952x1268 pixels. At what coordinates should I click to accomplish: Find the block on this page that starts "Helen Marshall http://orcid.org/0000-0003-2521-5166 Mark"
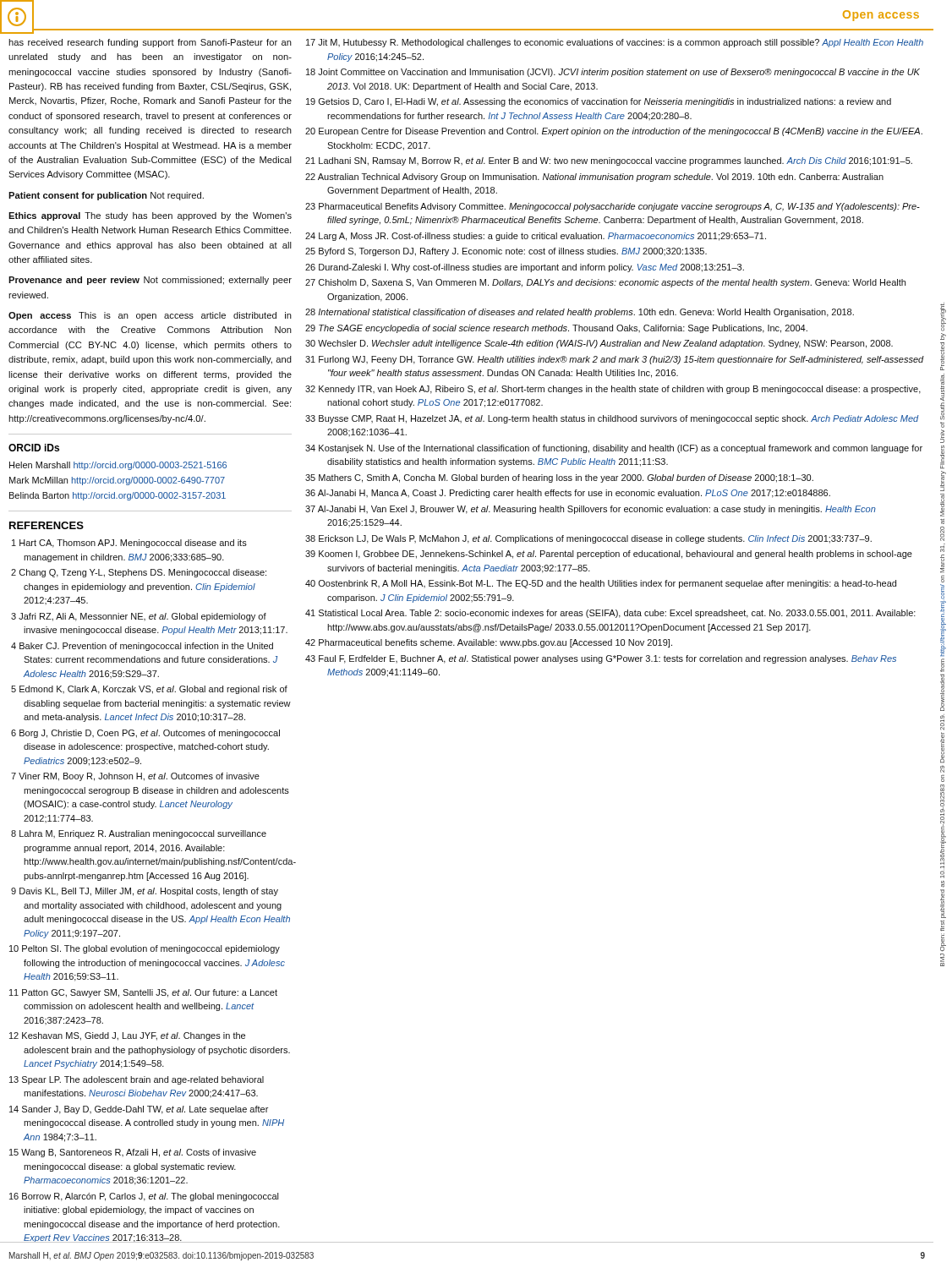118,480
